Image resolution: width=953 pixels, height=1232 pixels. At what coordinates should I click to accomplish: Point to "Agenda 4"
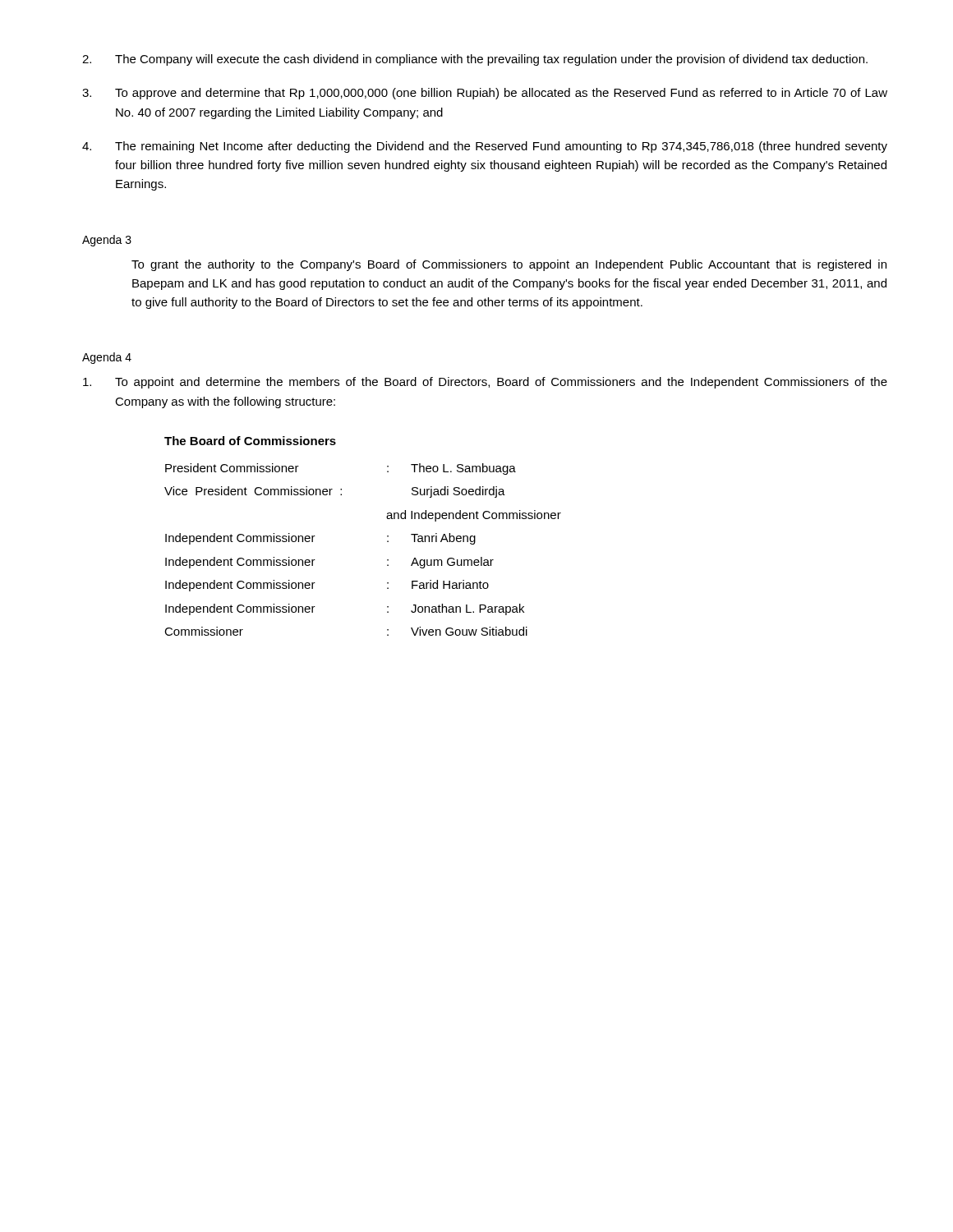107,357
